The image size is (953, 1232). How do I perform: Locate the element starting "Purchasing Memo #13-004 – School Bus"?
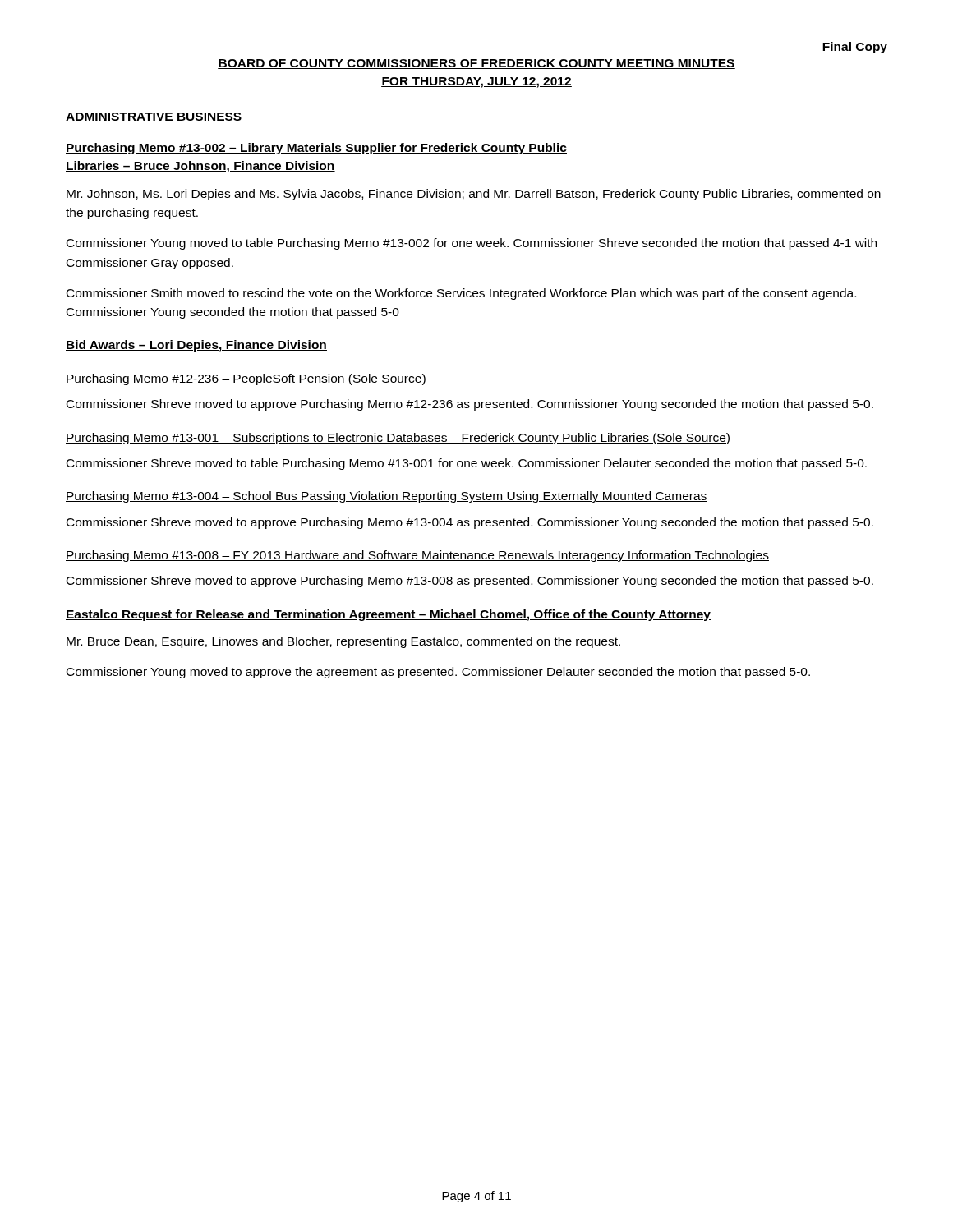click(386, 496)
